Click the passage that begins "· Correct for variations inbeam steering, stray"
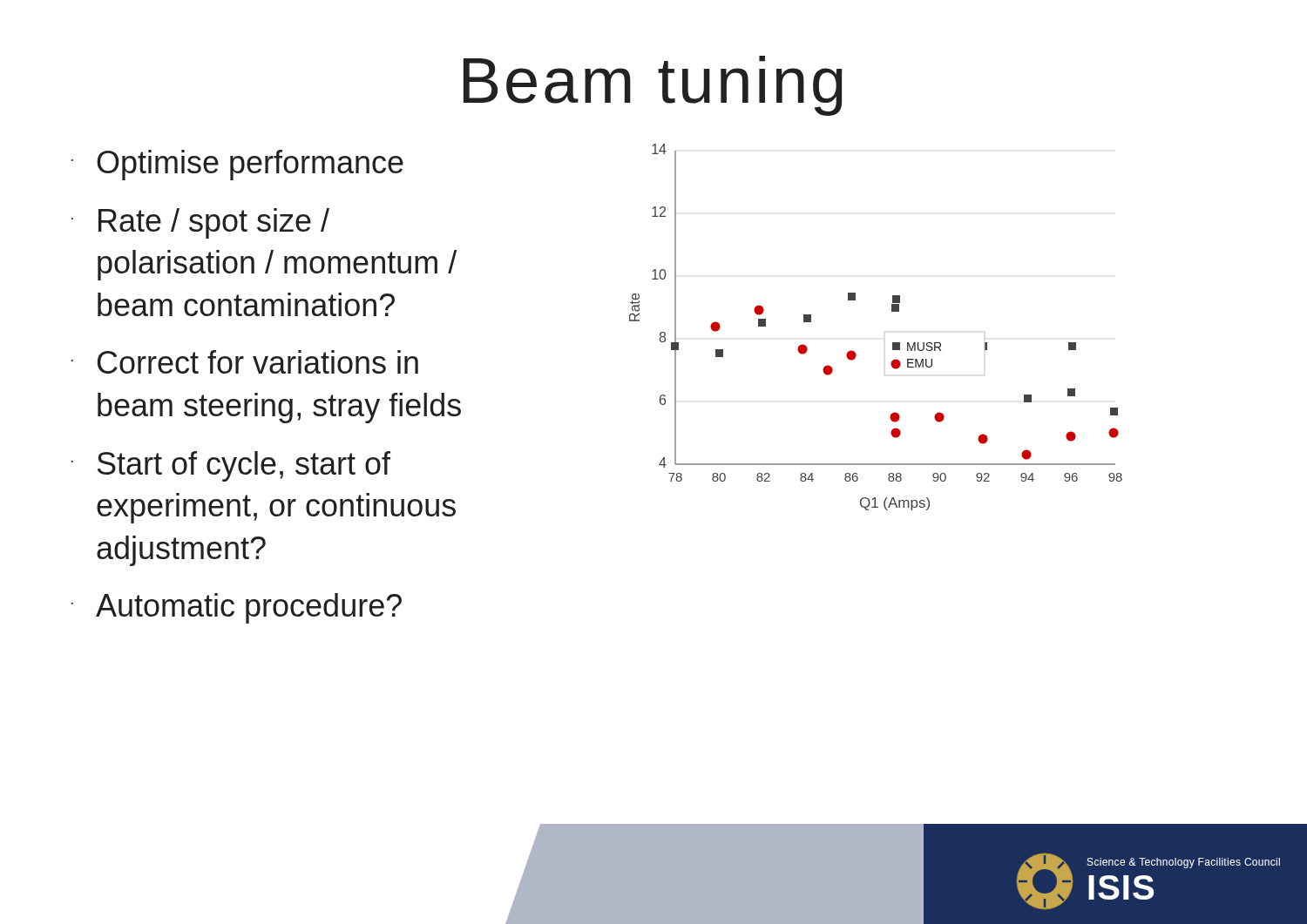The height and width of the screenshot is (924, 1307). click(340, 385)
